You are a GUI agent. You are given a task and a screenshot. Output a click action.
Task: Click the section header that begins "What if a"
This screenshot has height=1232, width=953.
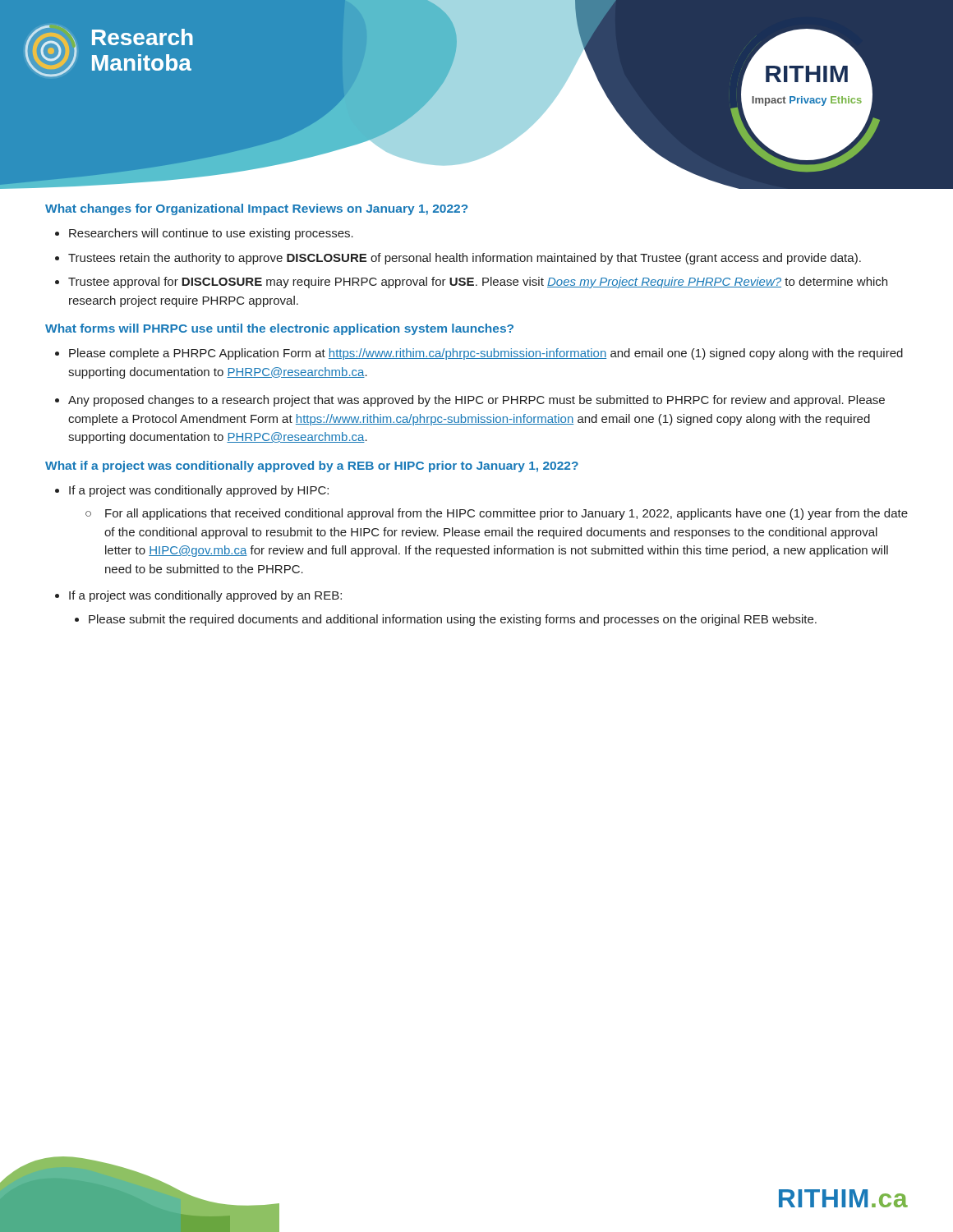coord(312,465)
